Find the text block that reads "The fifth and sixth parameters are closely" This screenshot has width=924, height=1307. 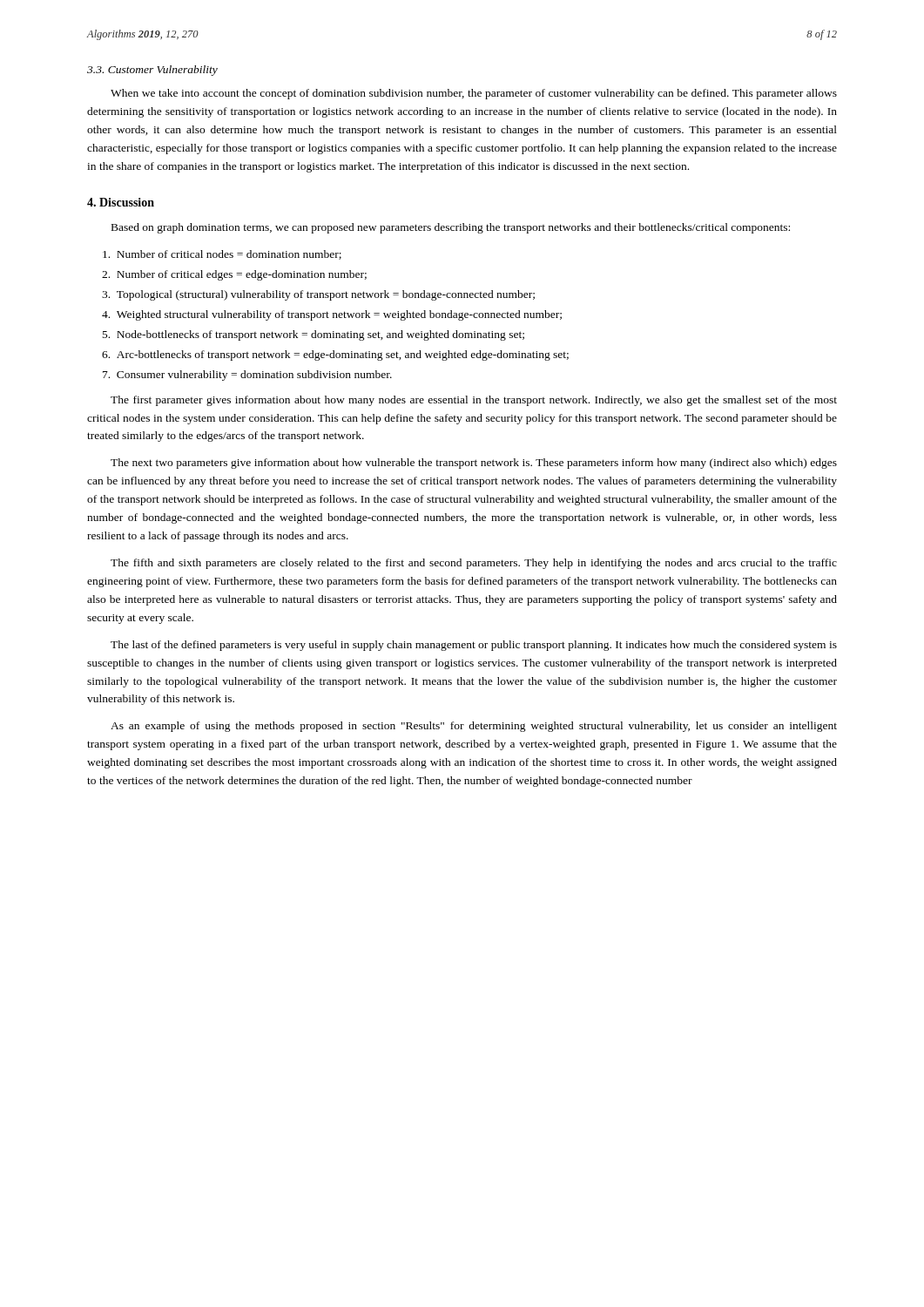462,591
